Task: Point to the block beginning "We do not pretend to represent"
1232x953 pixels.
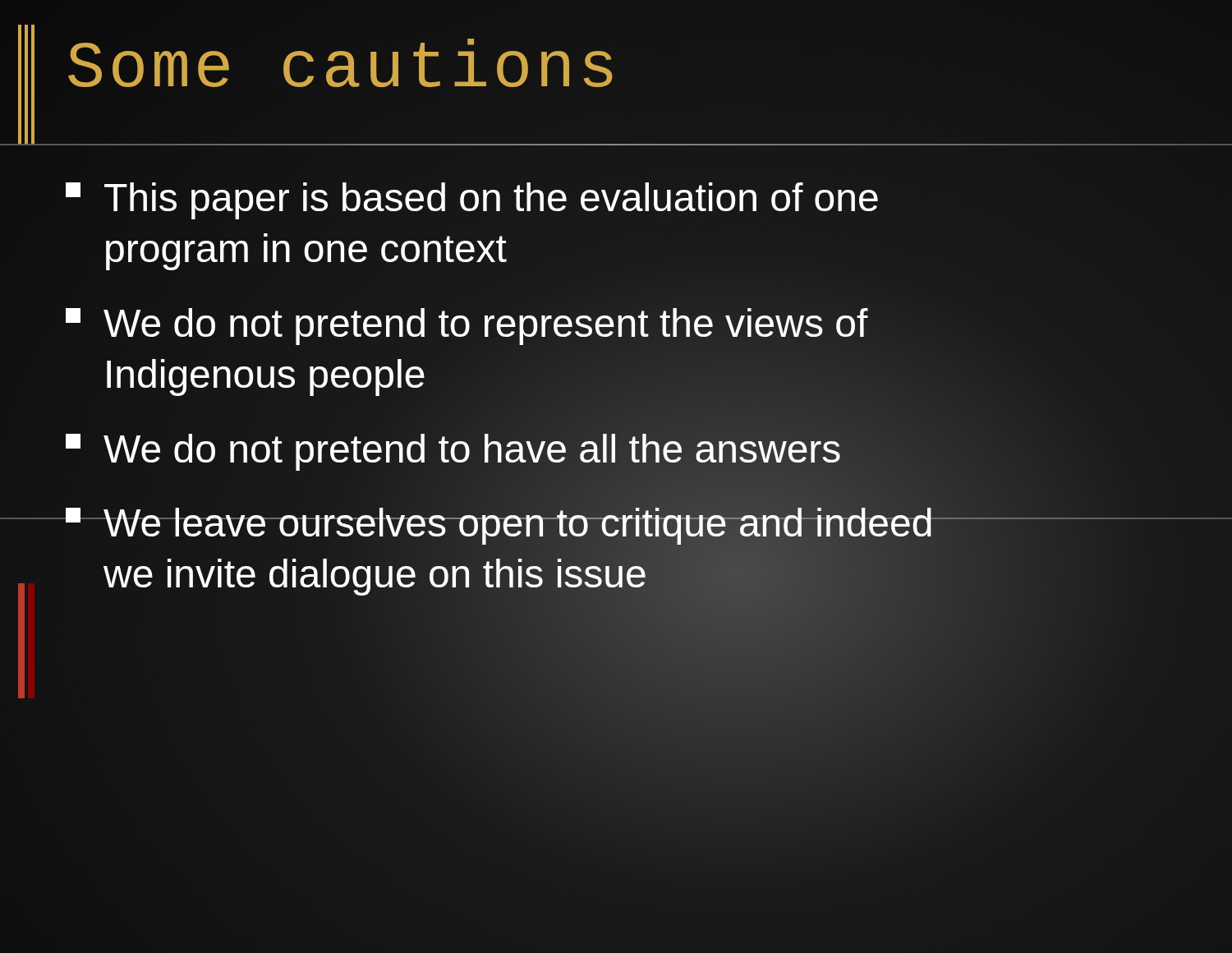Action: (x=467, y=349)
